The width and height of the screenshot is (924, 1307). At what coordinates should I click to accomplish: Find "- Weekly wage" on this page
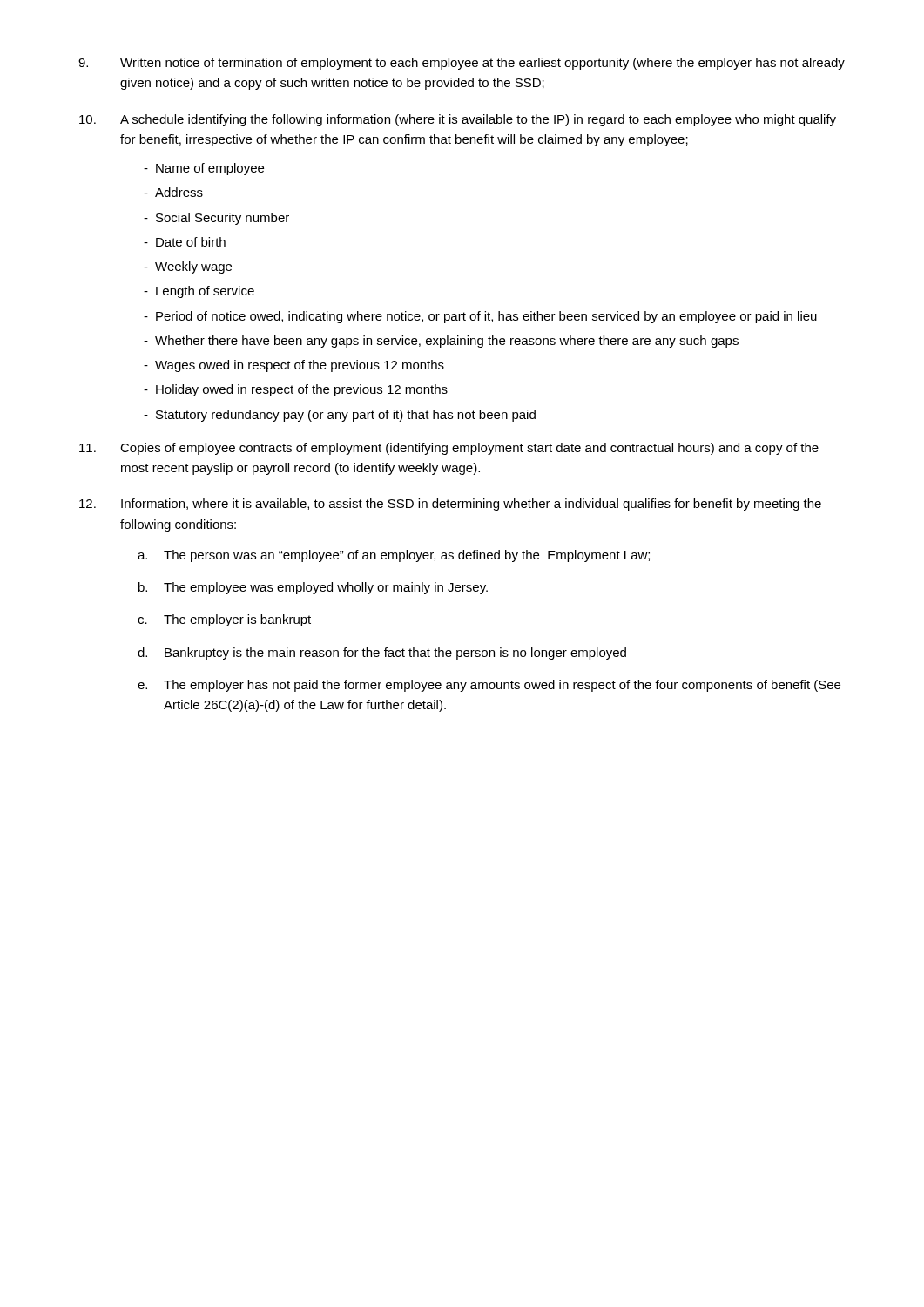point(188,267)
